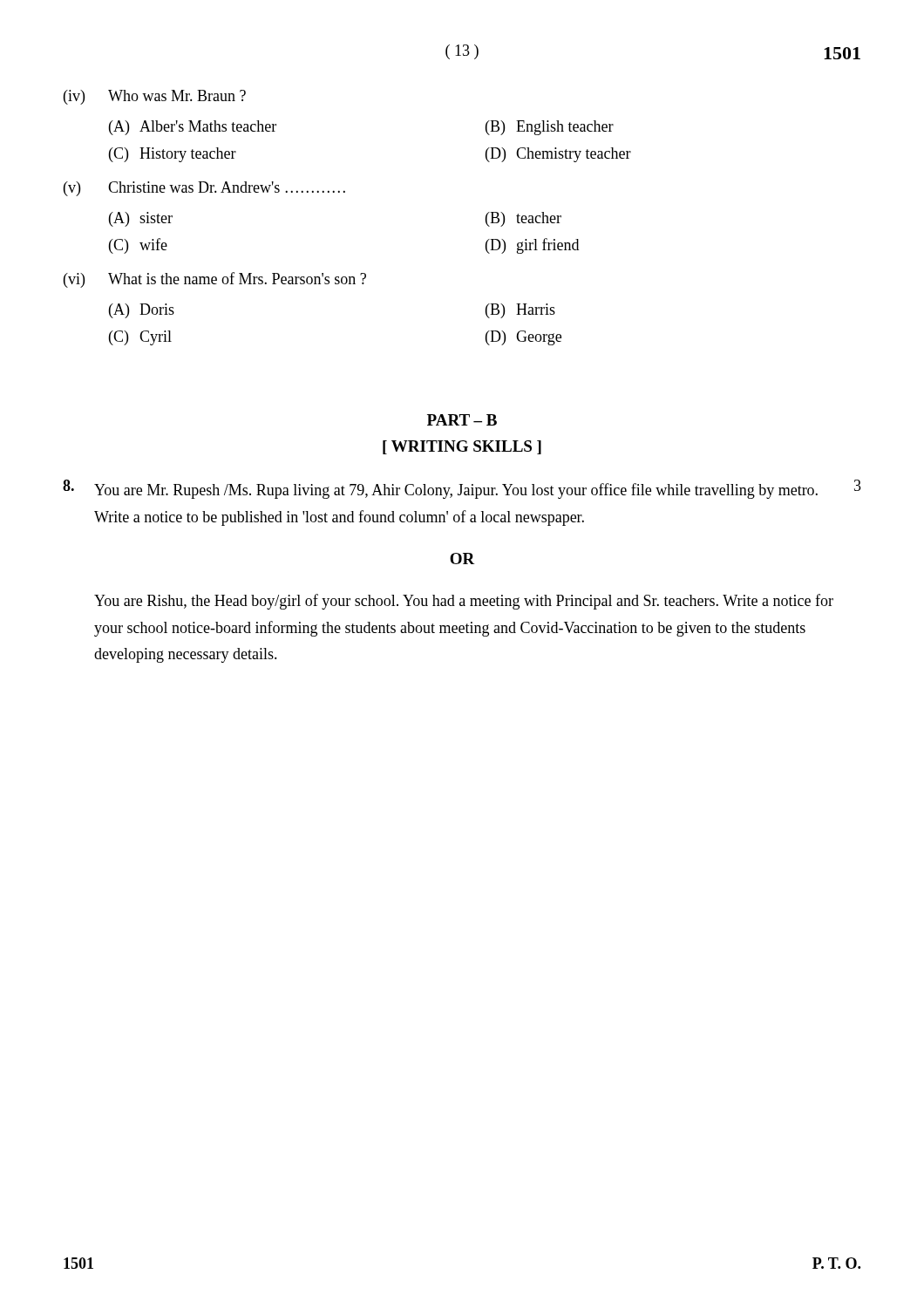Locate the block starting "PART – B"
The image size is (924, 1308).
click(x=462, y=420)
